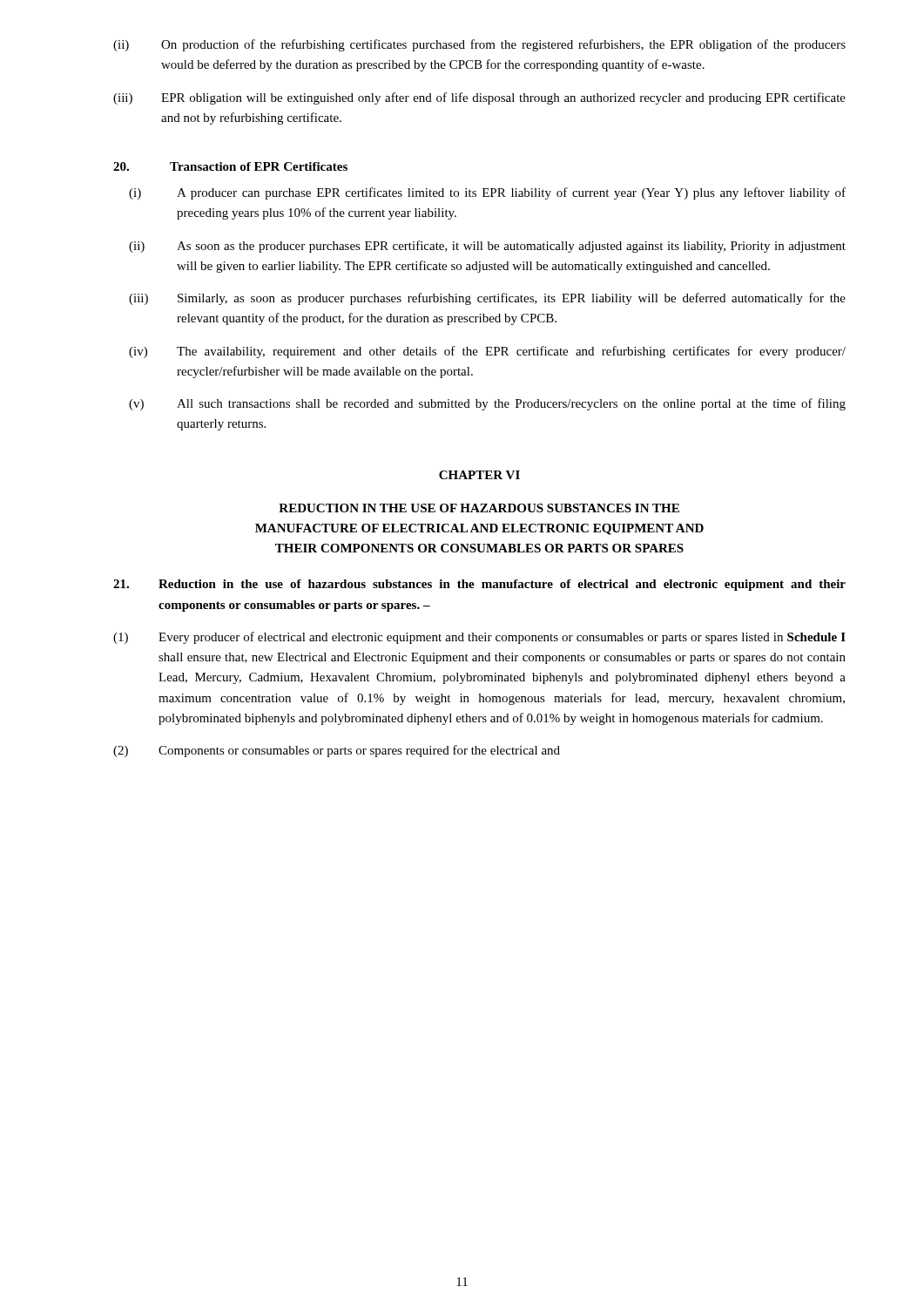This screenshot has height=1307, width=924.
Task: Where is the section header that starts "21. Reduction in"?
Action: 479,595
